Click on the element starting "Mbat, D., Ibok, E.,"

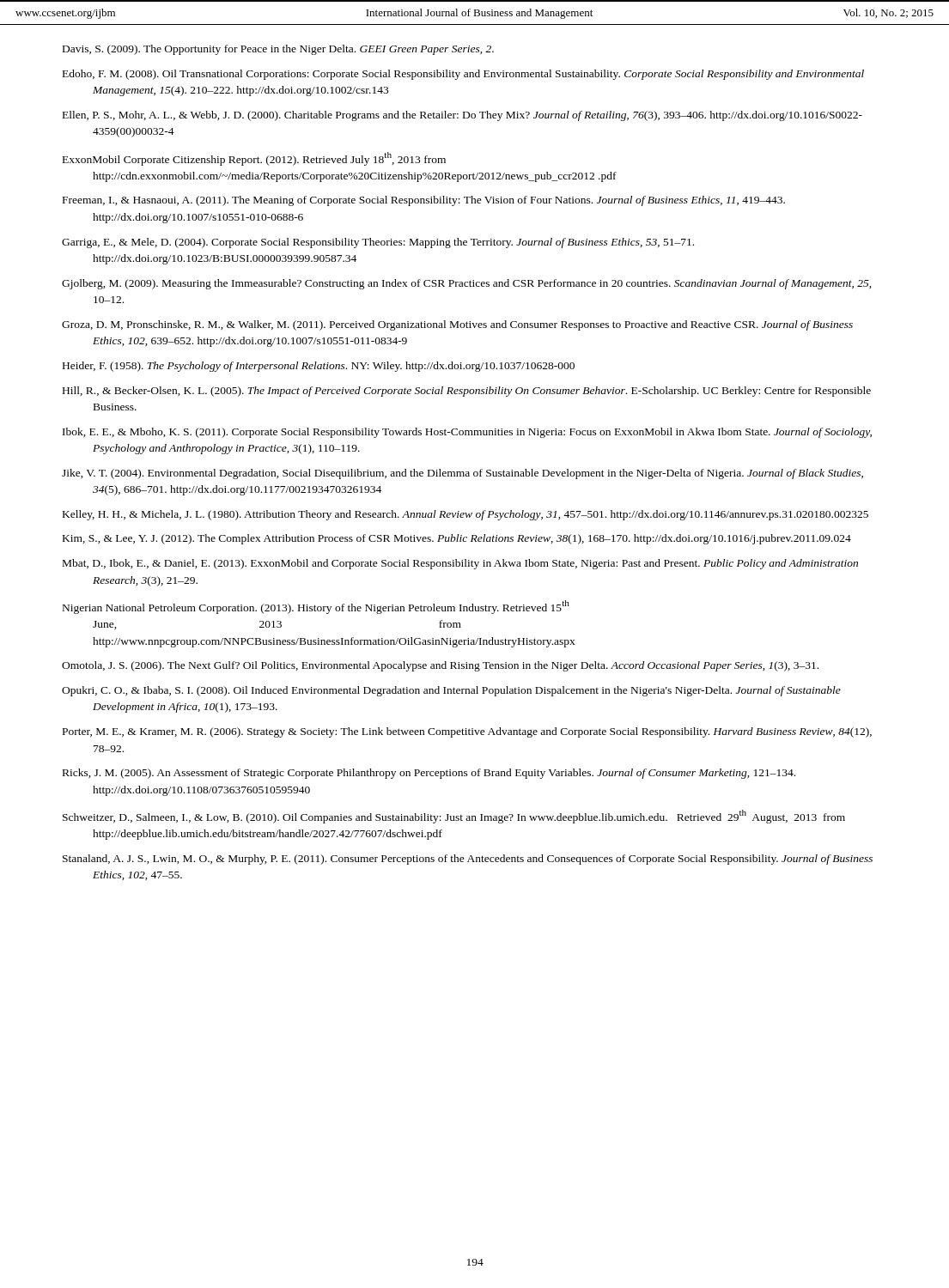[x=460, y=571]
